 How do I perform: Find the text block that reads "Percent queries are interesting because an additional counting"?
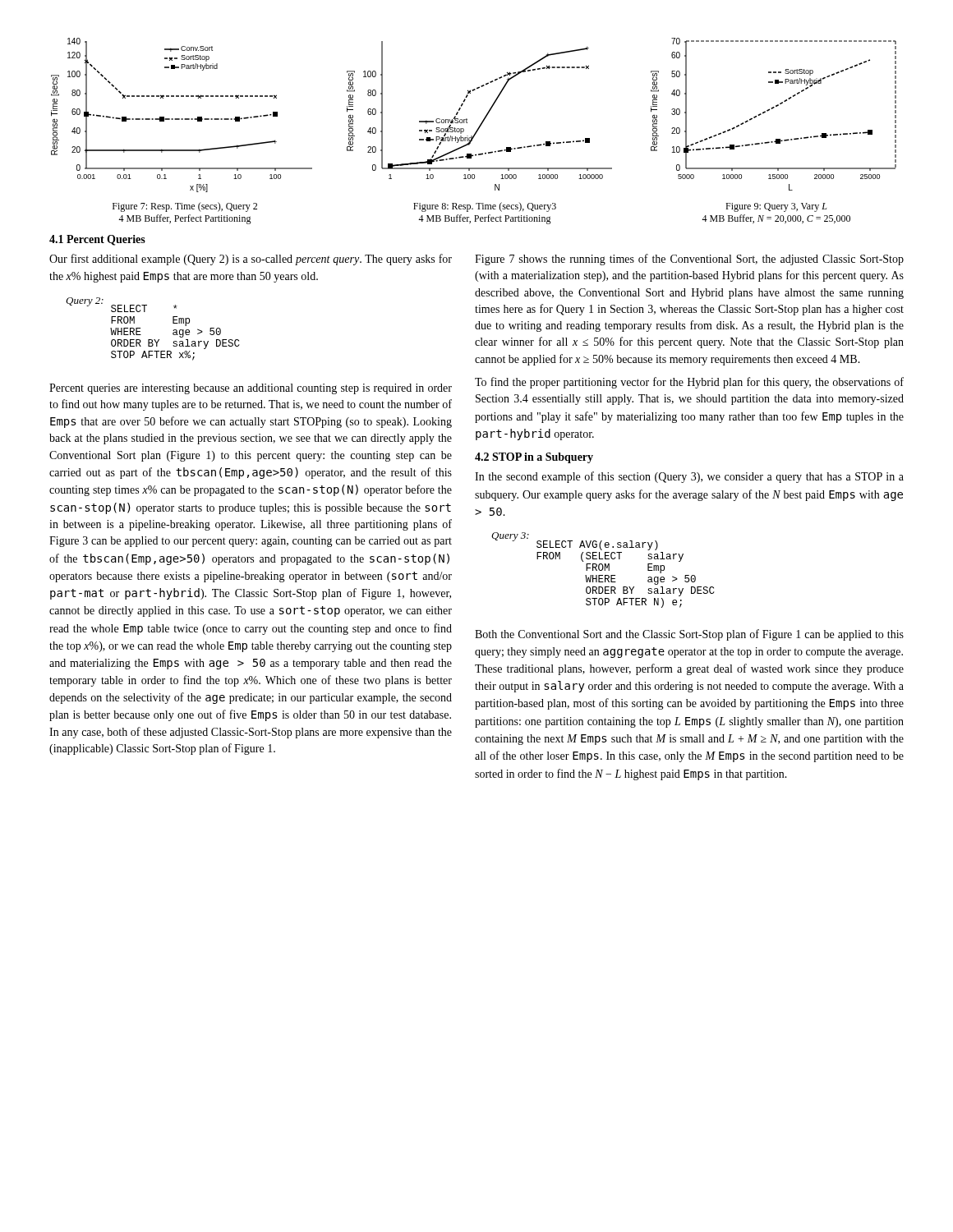pyautogui.click(x=251, y=568)
